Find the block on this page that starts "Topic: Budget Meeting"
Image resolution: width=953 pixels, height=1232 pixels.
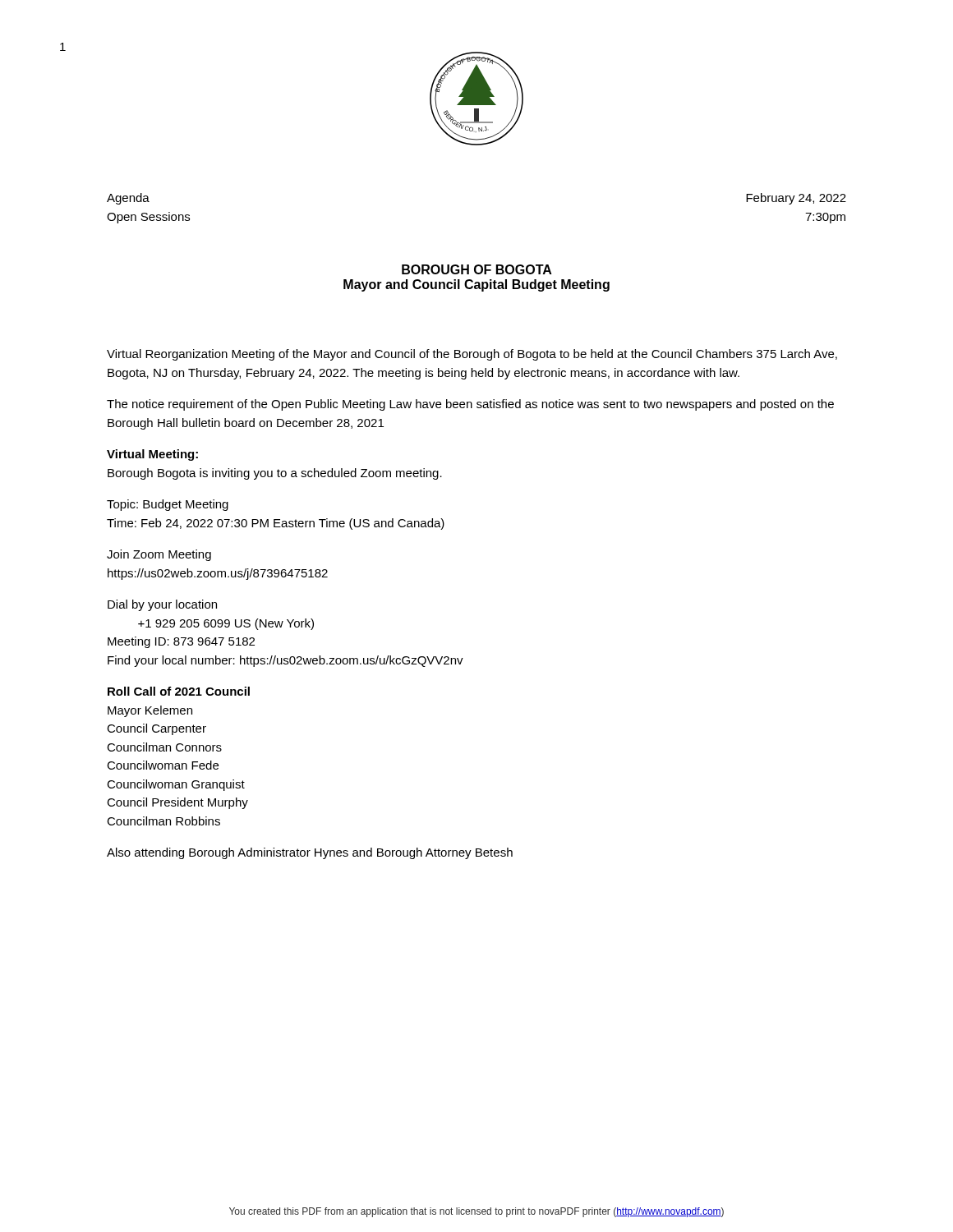[x=168, y=505]
